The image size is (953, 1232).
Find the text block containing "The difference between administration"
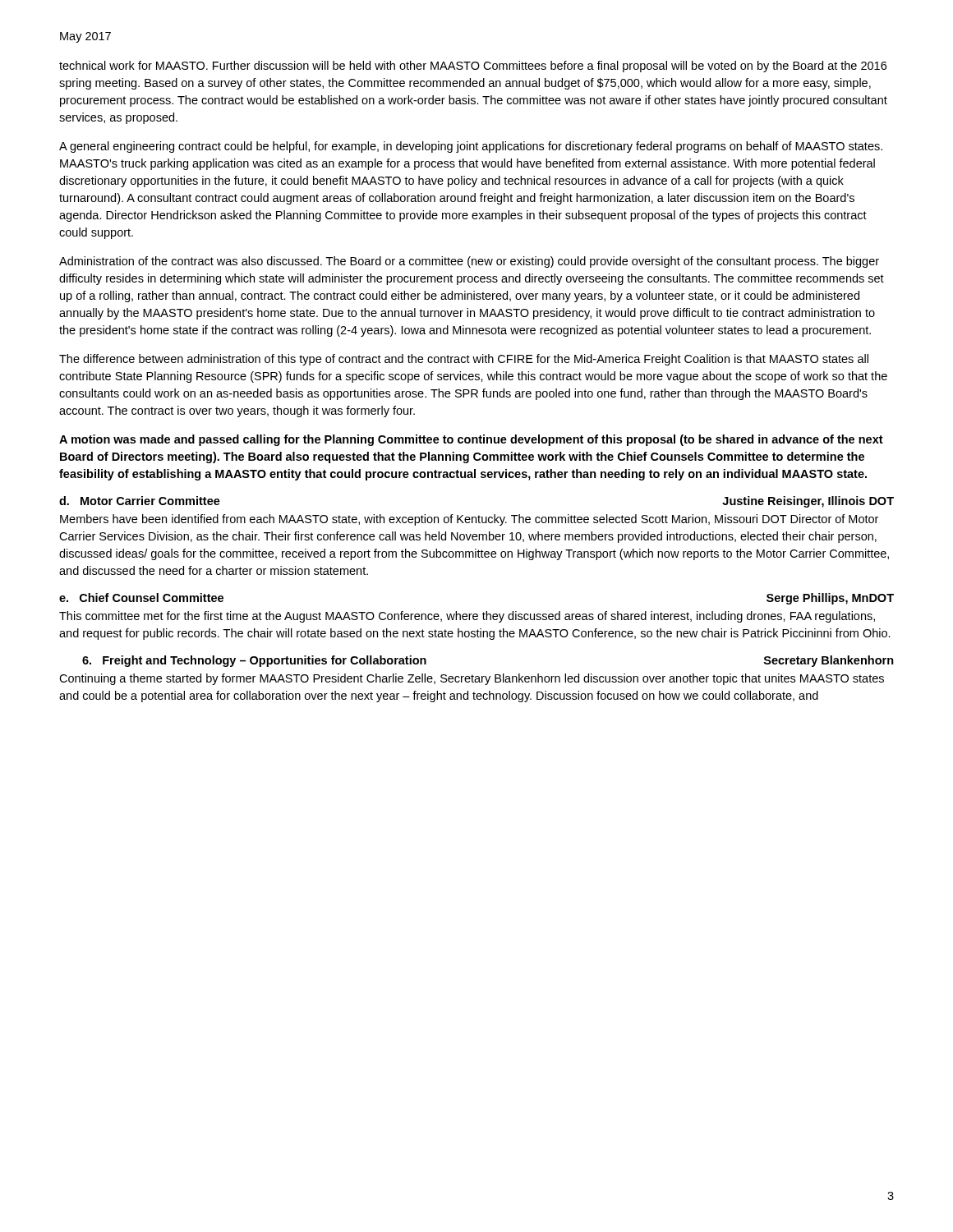pos(476,385)
